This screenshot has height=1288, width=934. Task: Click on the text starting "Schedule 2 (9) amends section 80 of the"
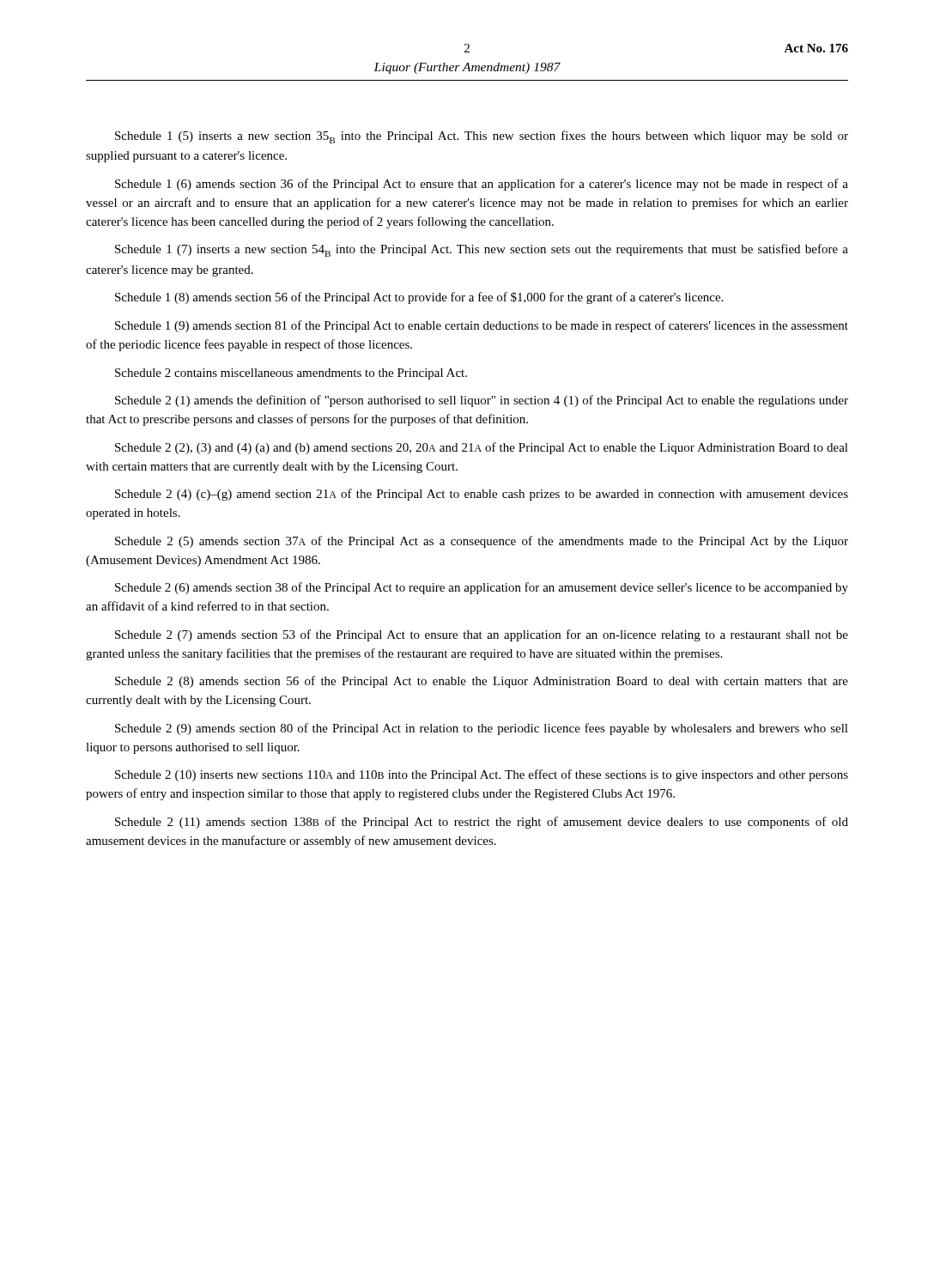[467, 737]
